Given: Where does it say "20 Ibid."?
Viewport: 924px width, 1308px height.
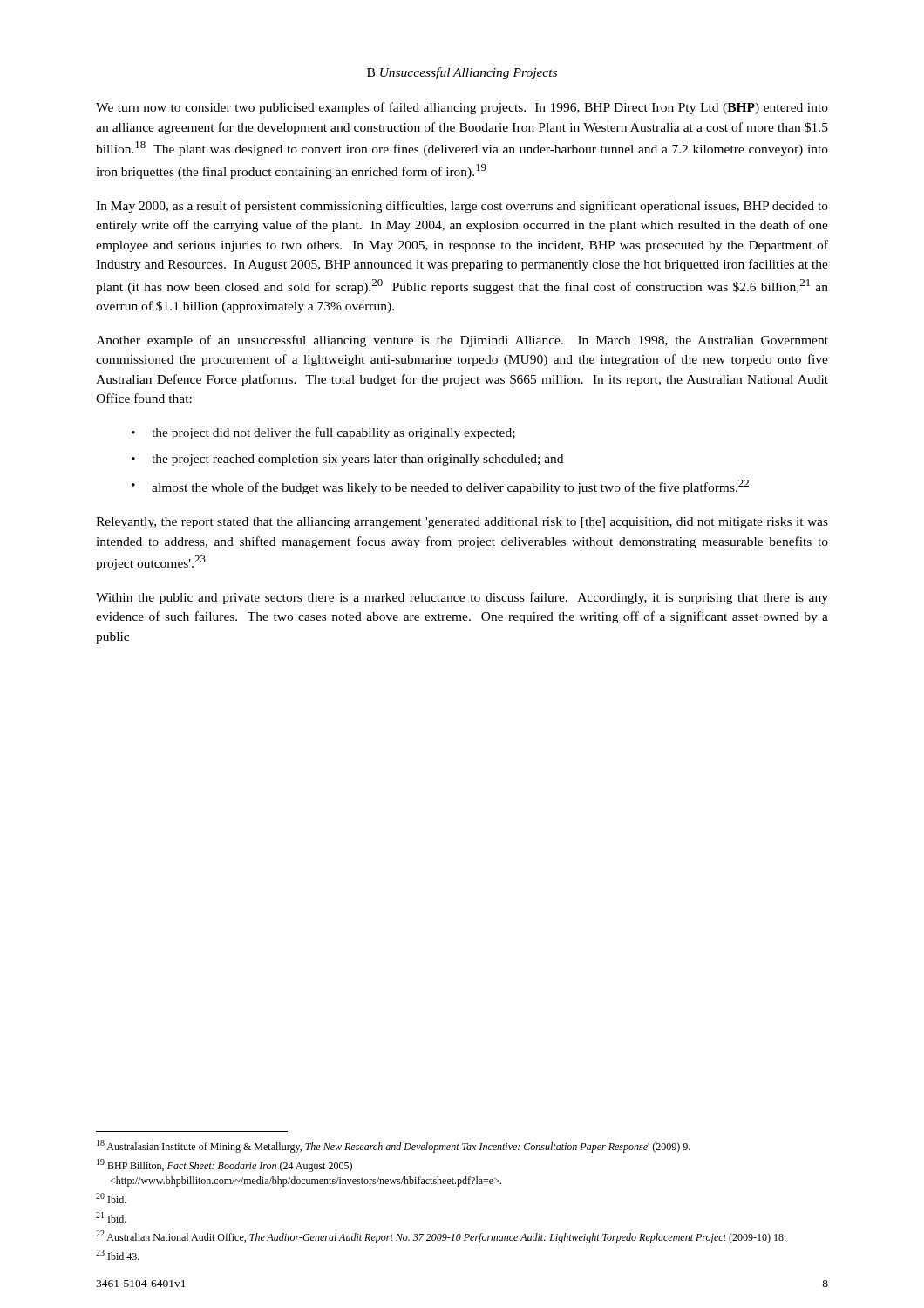Looking at the screenshot, I should coord(111,1198).
